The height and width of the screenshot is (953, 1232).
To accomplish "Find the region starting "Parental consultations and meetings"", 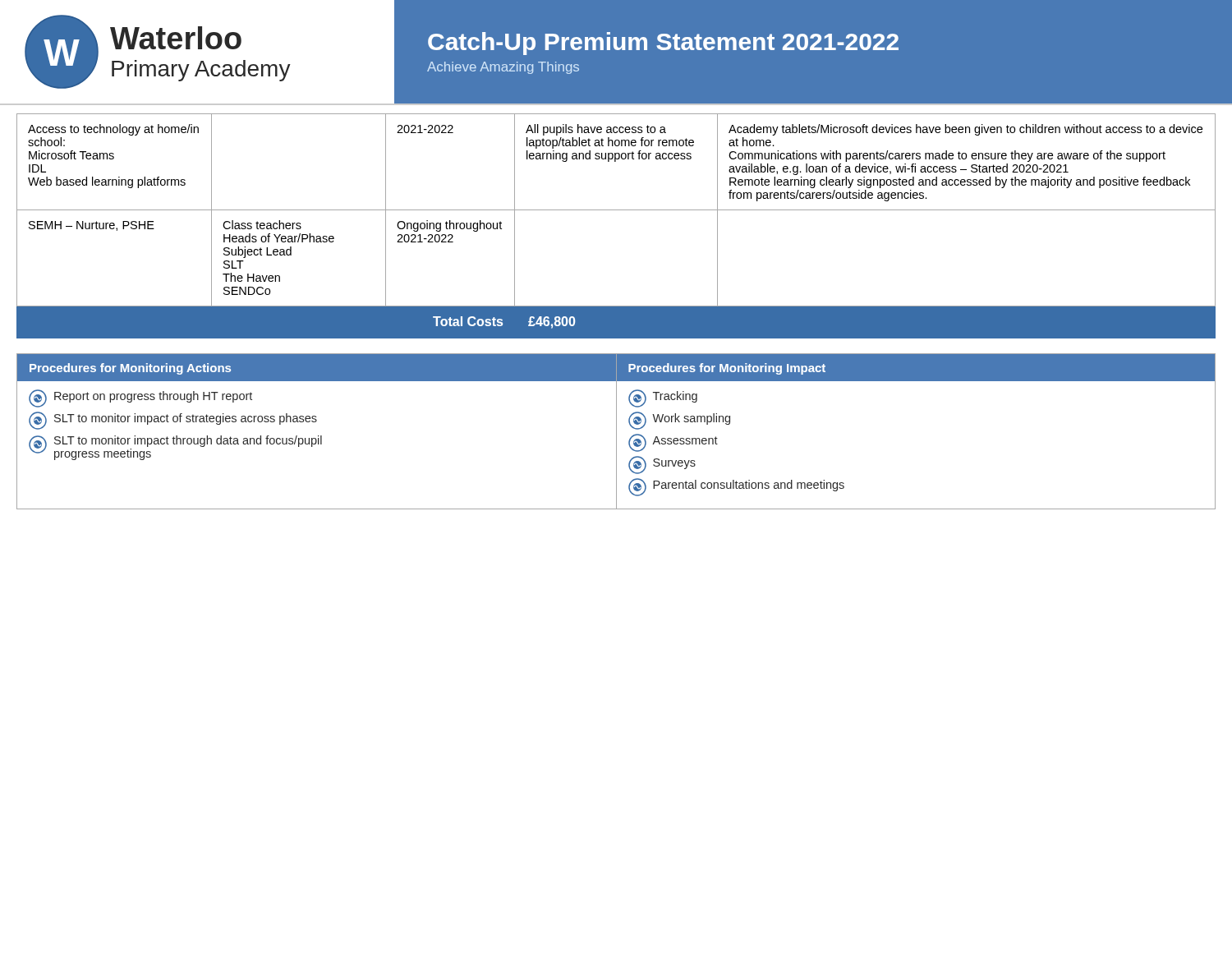I will click(736, 487).
